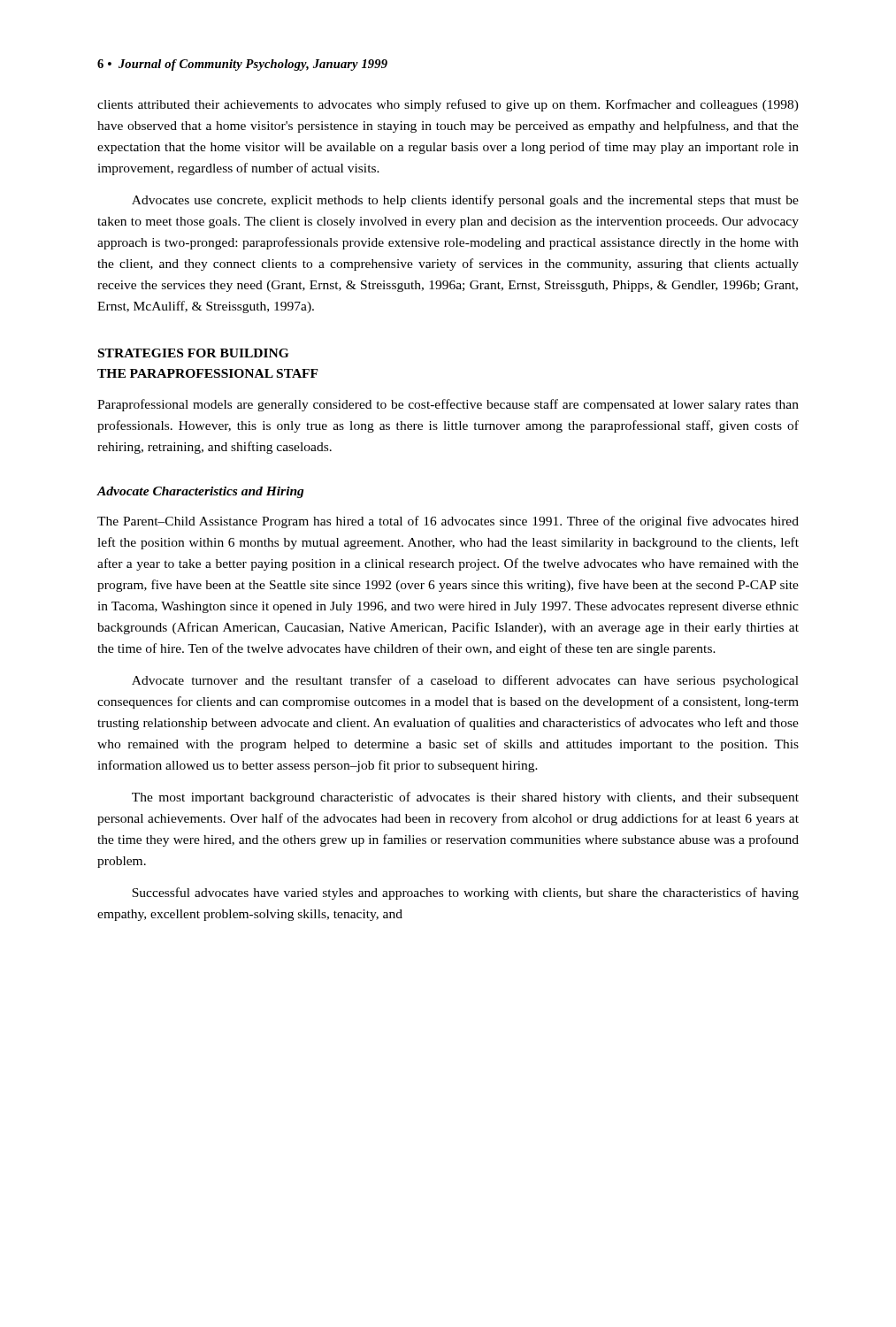Find the block on this page that starts "Successful advocates have varied"
896x1327 pixels.
(x=448, y=904)
